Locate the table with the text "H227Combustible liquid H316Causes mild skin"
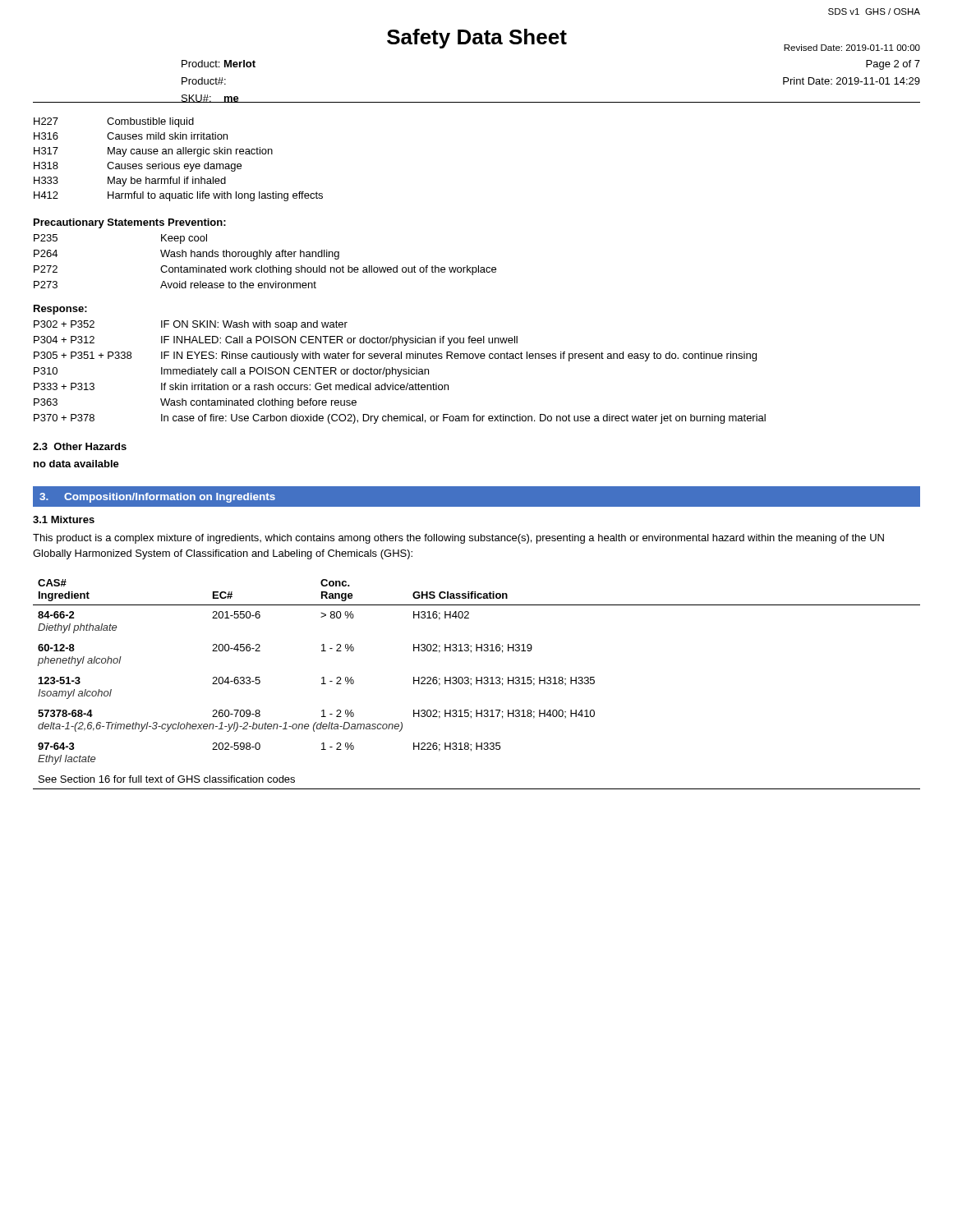The width and height of the screenshot is (953, 1232). click(x=476, y=158)
